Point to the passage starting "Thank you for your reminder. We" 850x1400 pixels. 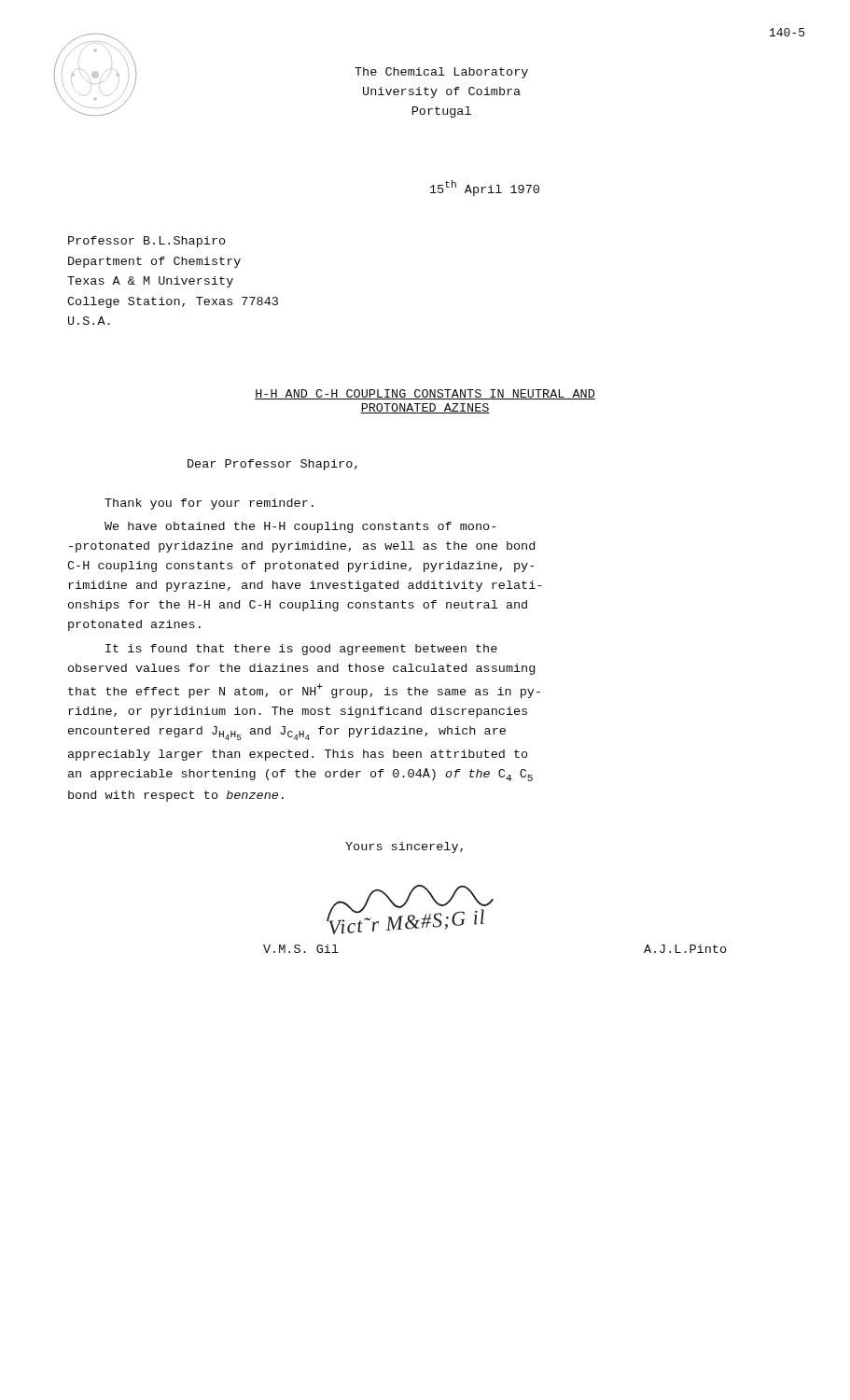[x=425, y=651]
